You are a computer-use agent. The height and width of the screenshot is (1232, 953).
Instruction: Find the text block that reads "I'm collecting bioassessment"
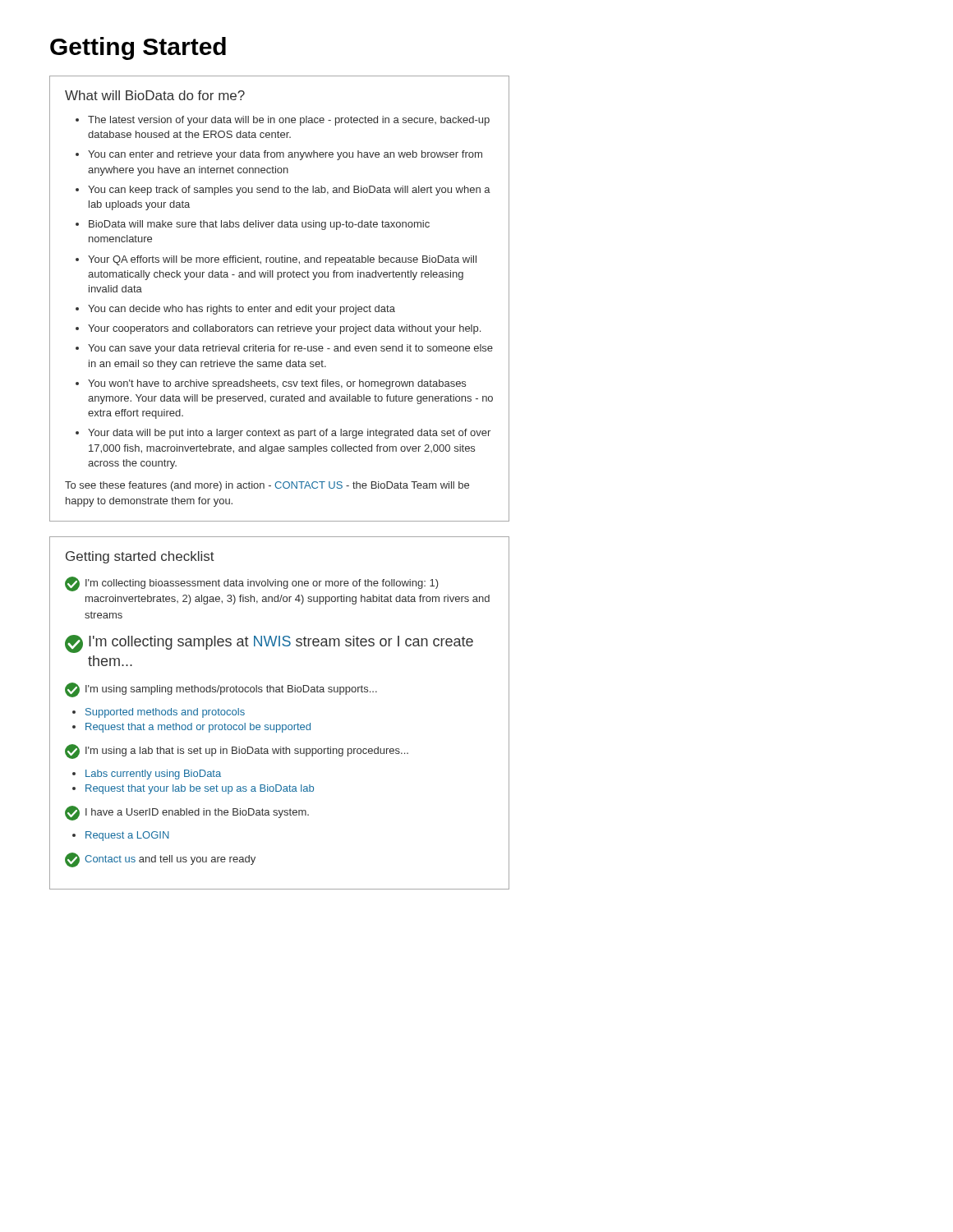pos(279,599)
